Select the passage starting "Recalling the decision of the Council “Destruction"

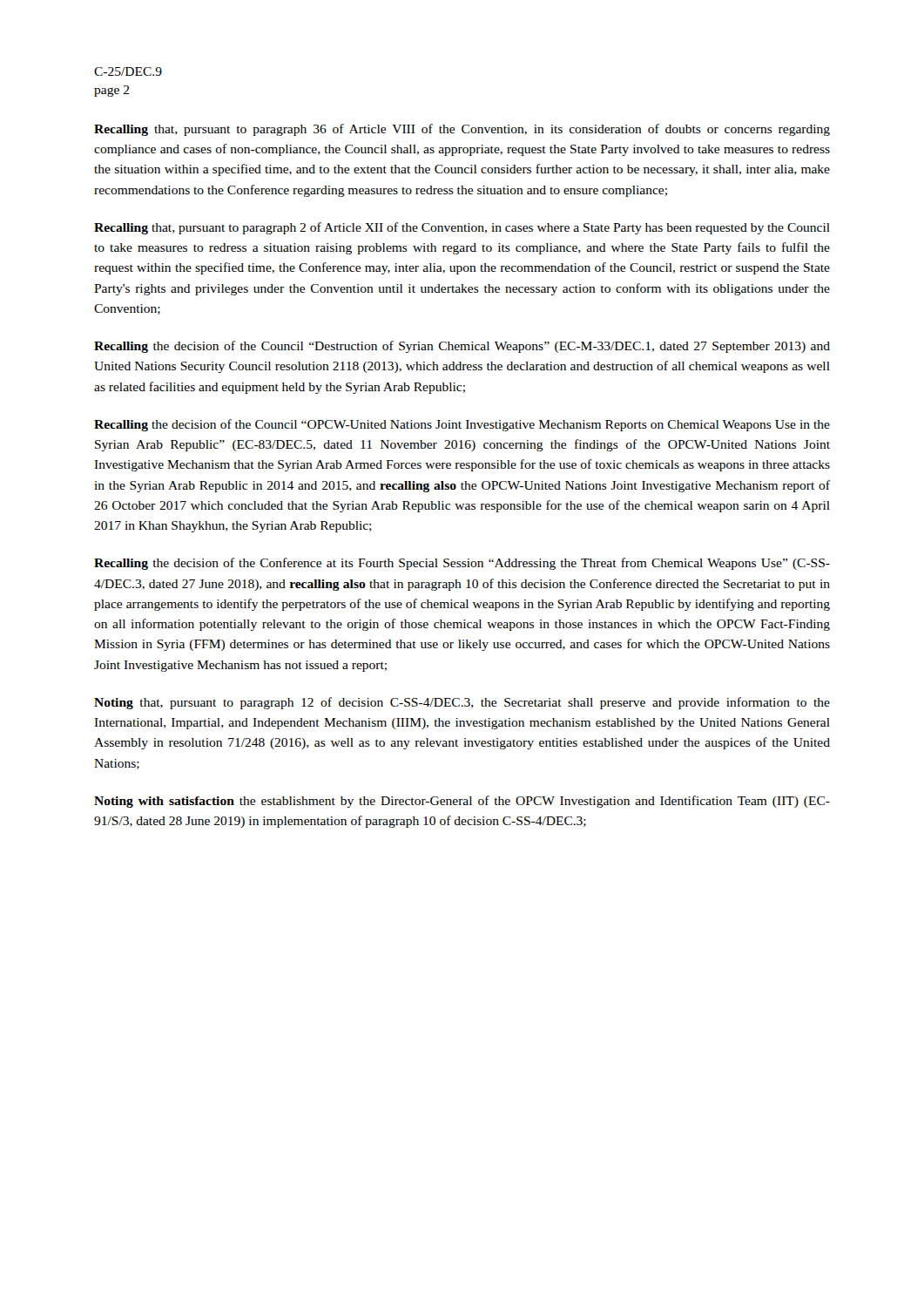tap(462, 366)
